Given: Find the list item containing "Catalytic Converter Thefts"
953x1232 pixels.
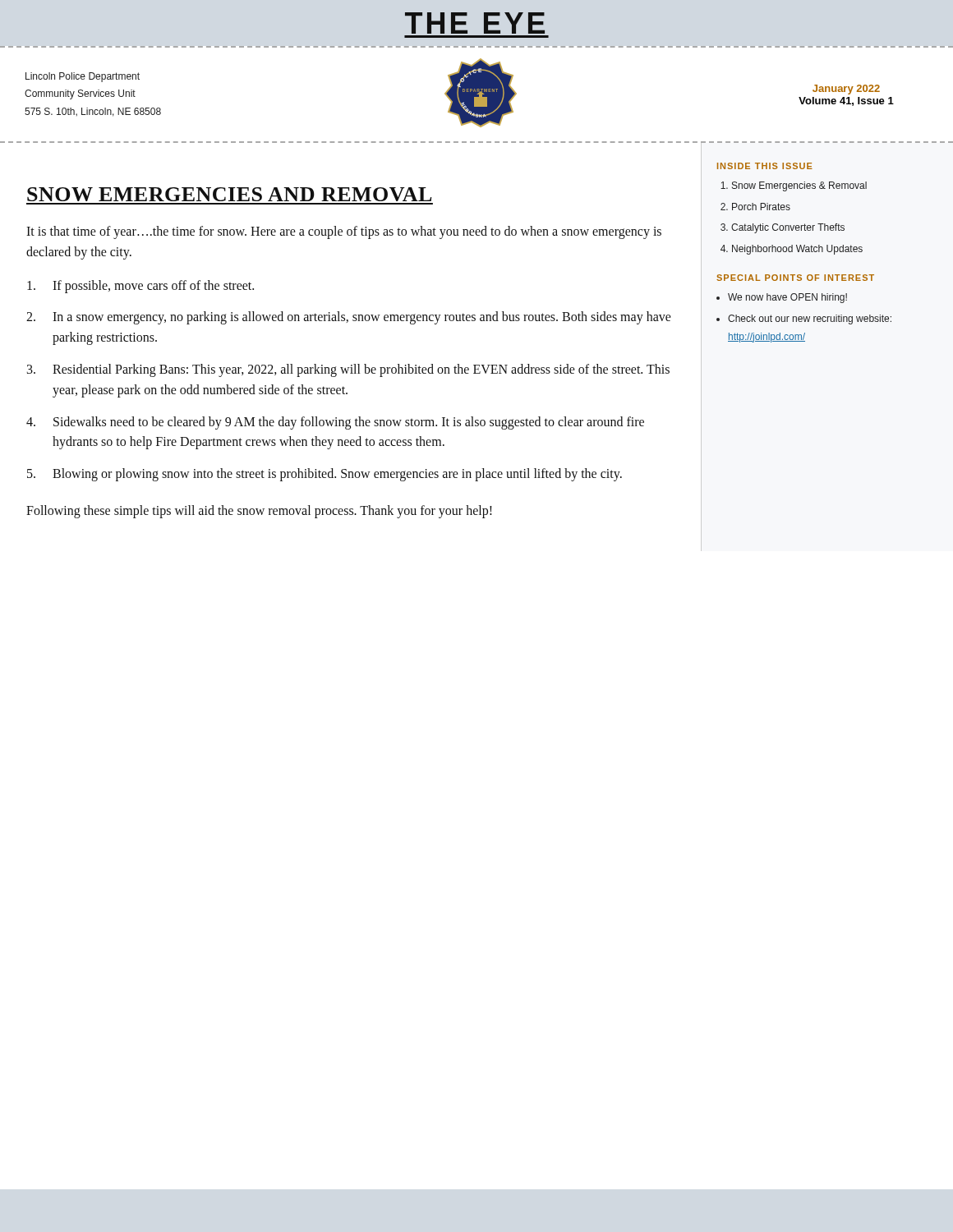Looking at the screenshot, I should [788, 228].
